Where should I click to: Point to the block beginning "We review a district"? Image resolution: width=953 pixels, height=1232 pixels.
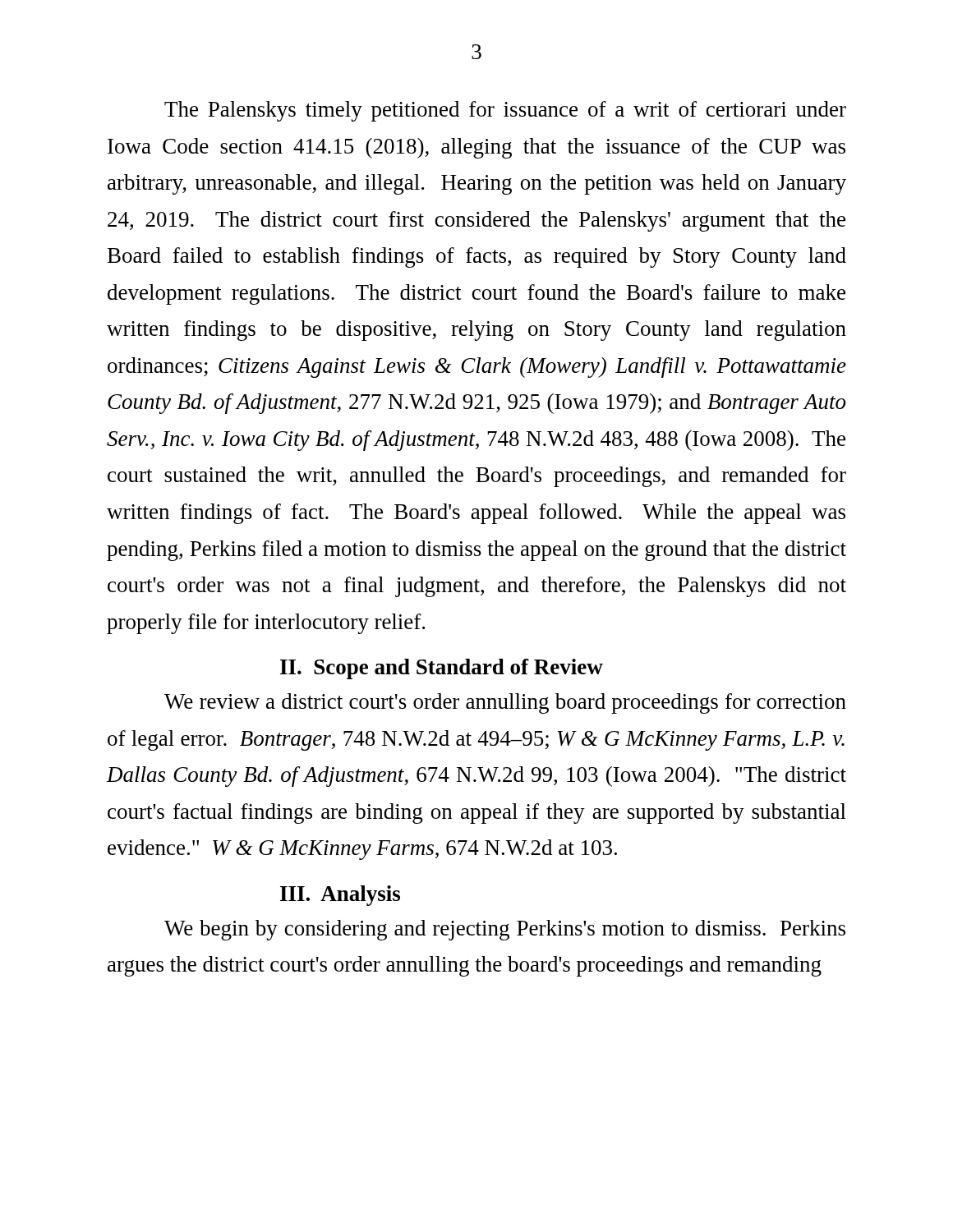tap(476, 775)
